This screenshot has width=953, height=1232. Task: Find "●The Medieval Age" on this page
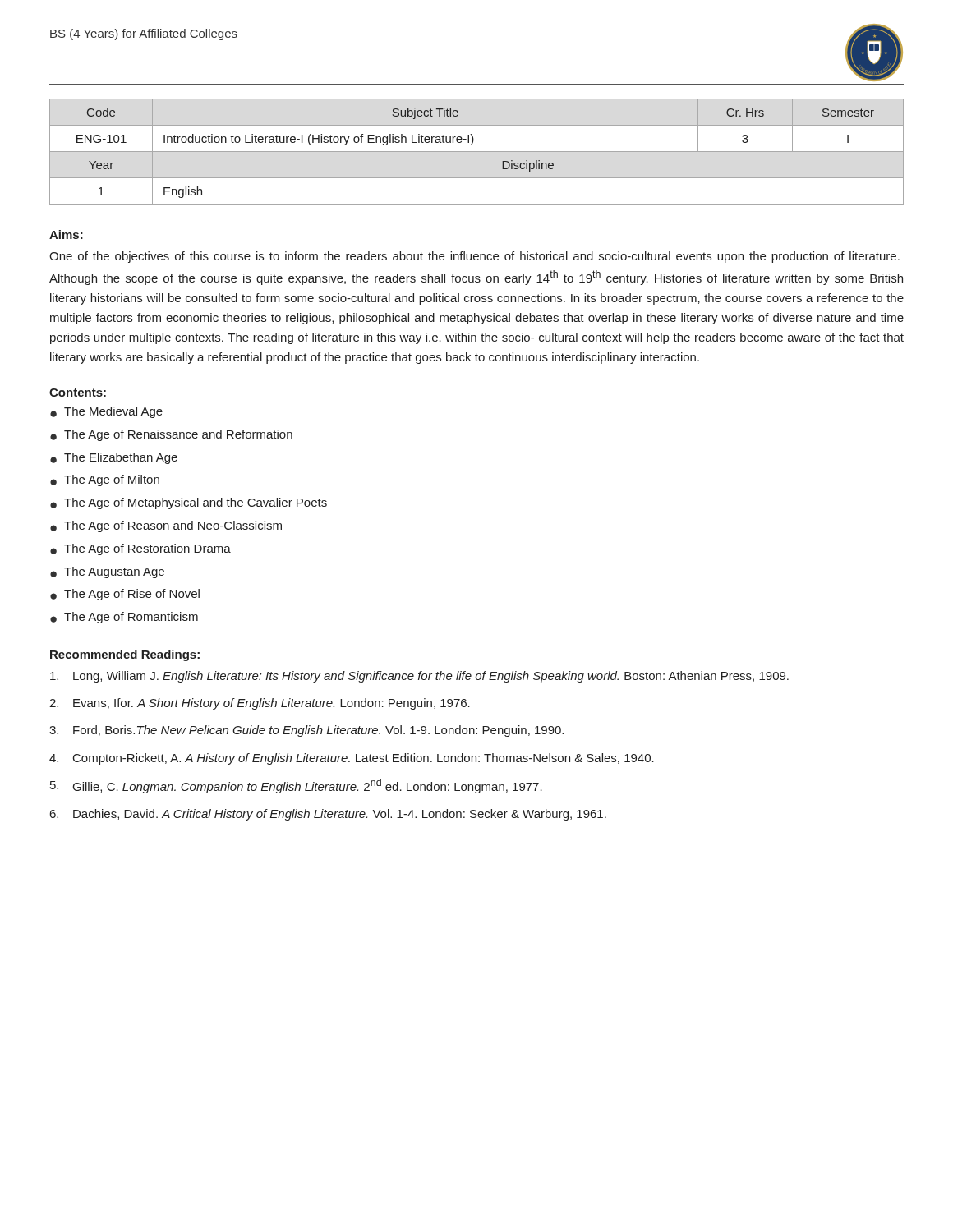pyautogui.click(x=106, y=414)
